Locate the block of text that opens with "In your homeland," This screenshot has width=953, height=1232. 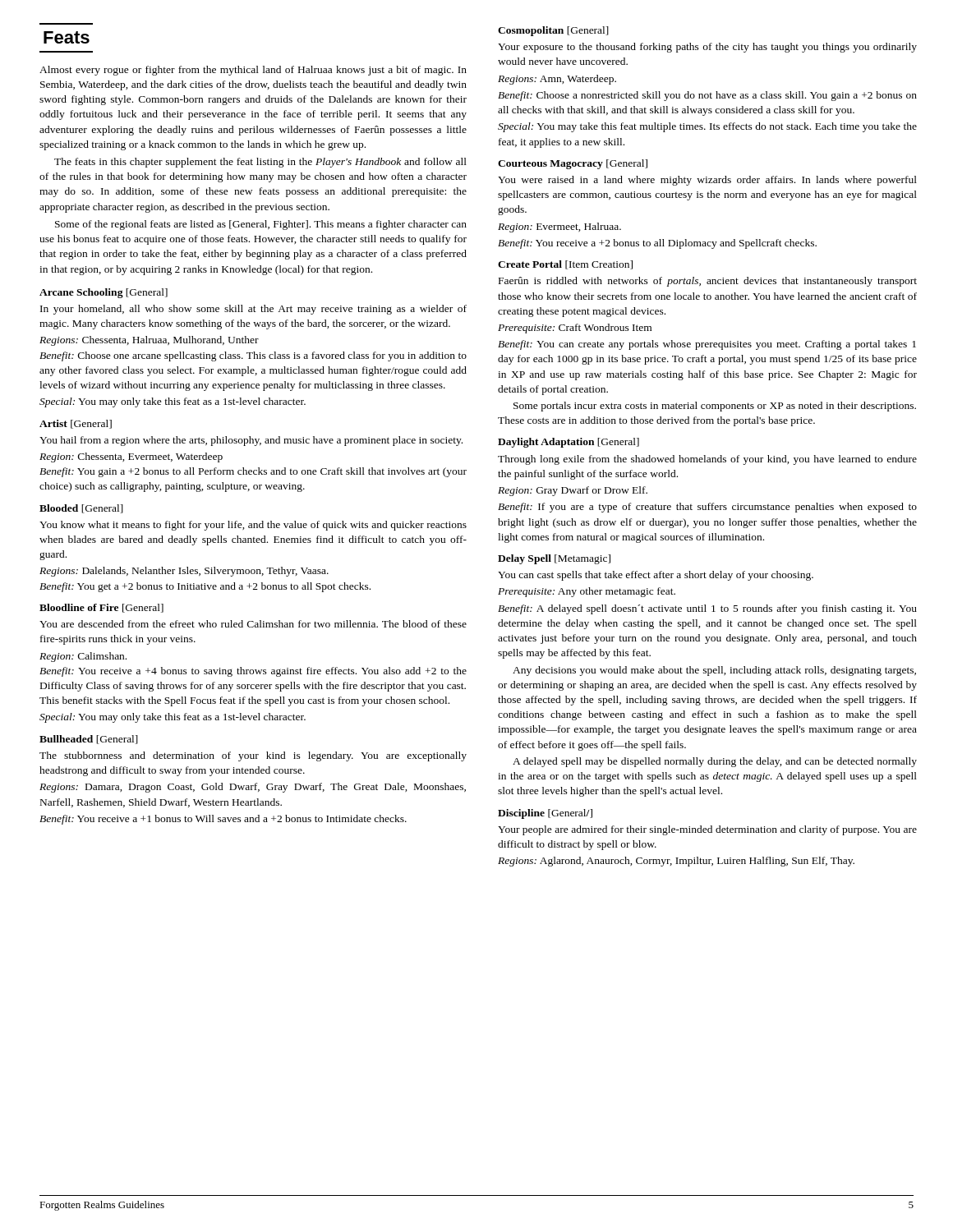pyautogui.click(x=253, y=355)
